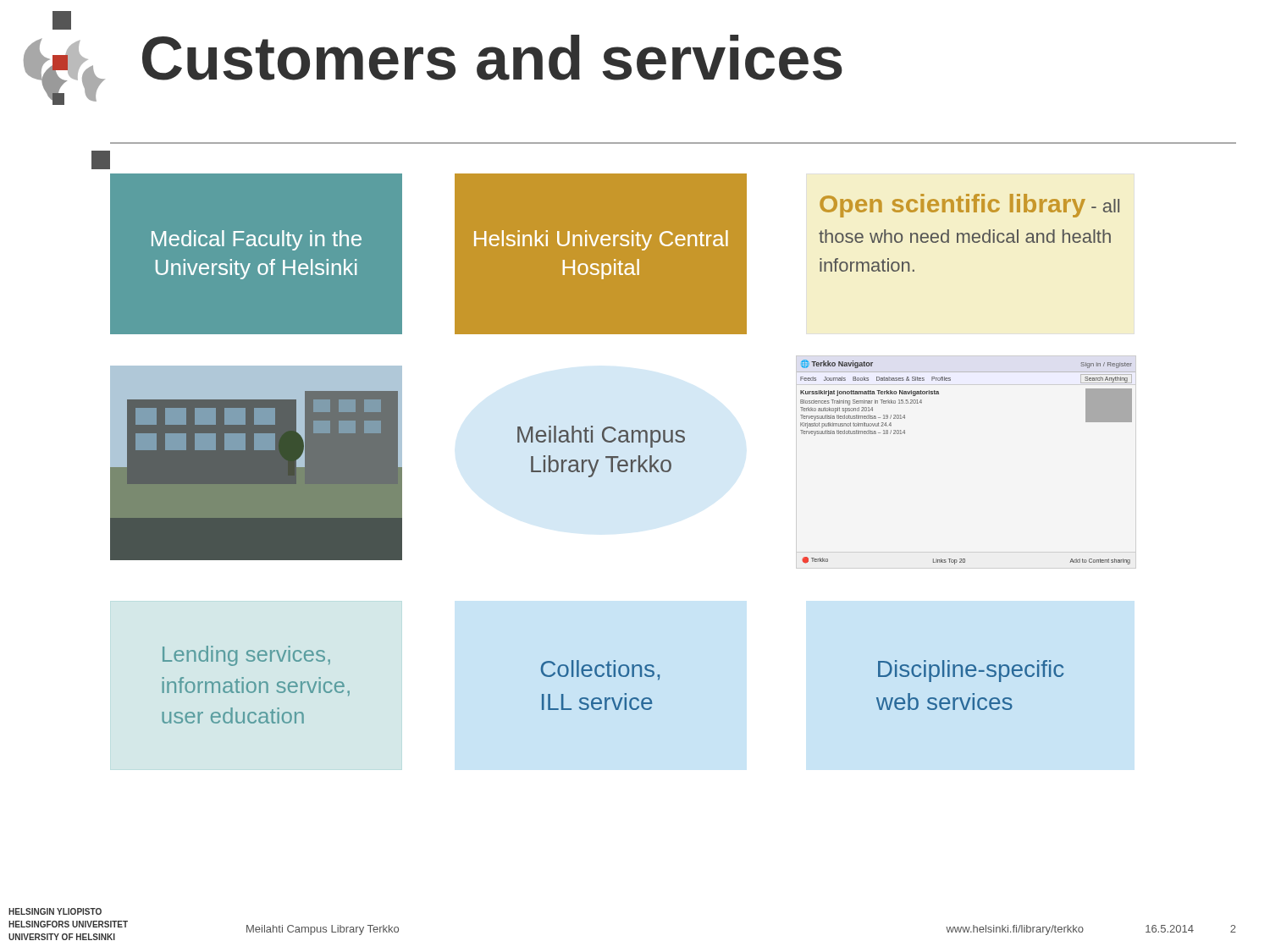Locate the screenshot
The width and height of the screenshot is (1270, 952).
[966, 462]
